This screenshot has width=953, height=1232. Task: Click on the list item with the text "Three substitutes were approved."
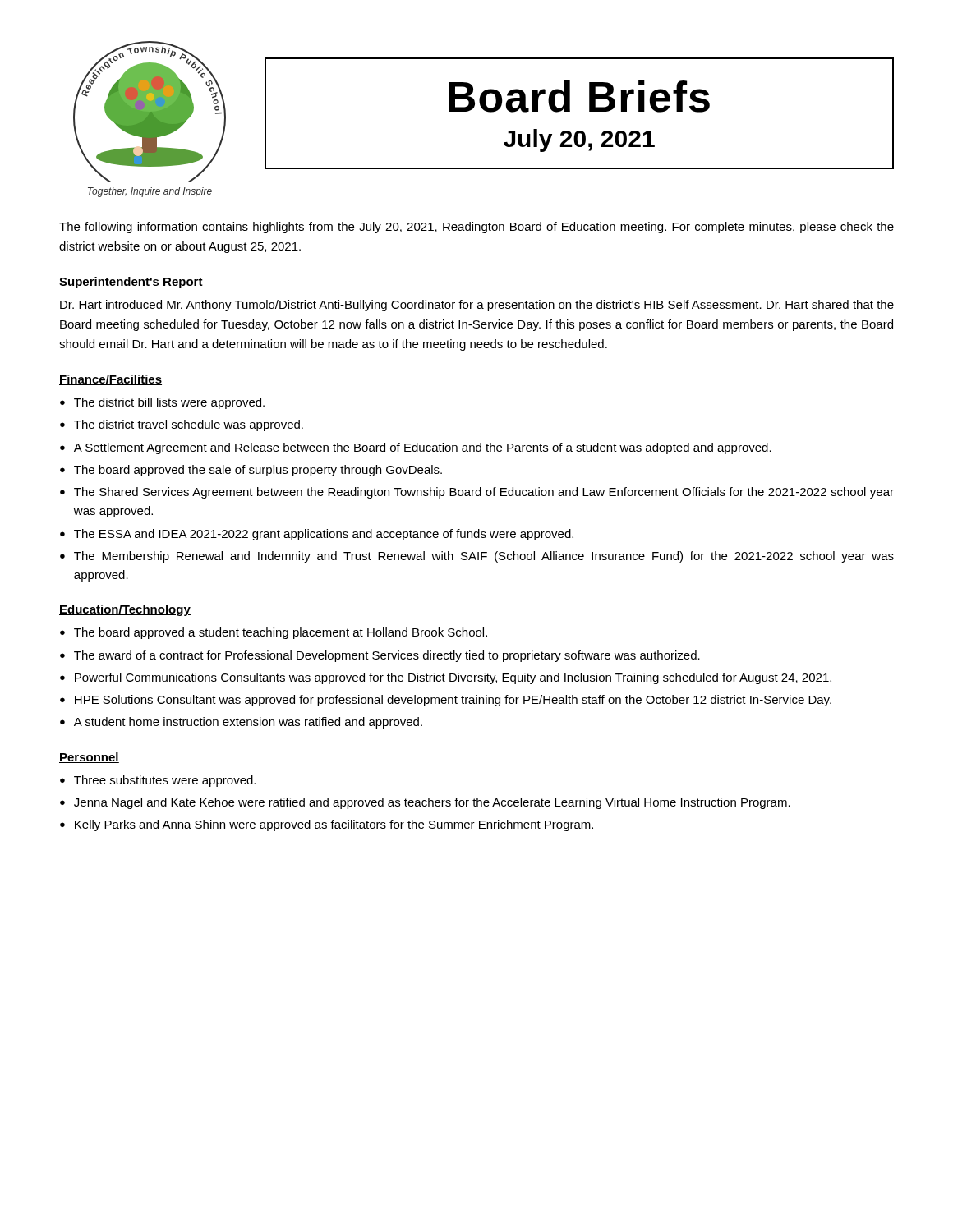[x=165, y=781]
